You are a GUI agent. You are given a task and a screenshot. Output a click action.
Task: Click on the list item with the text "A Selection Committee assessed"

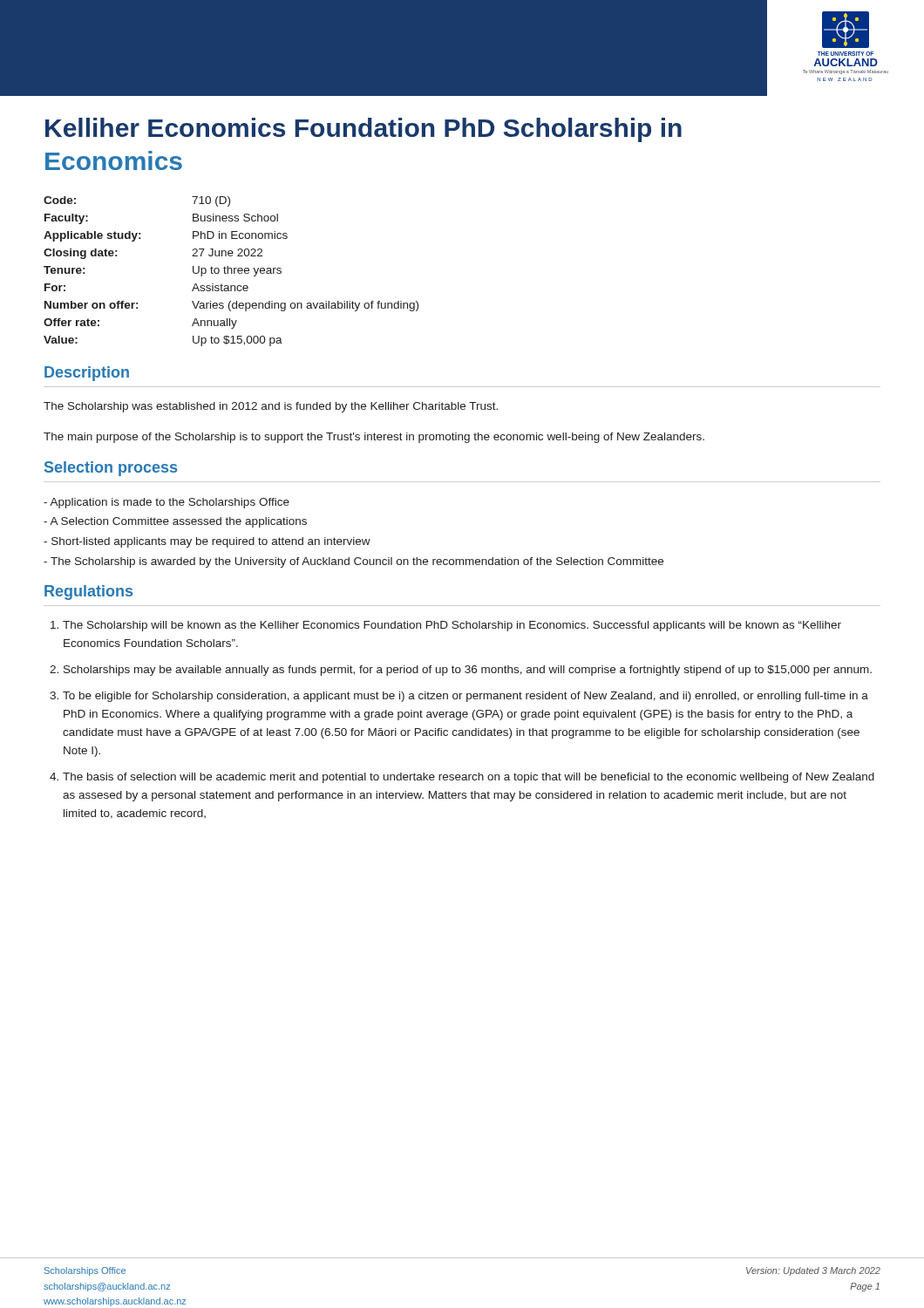pos(175,521)
